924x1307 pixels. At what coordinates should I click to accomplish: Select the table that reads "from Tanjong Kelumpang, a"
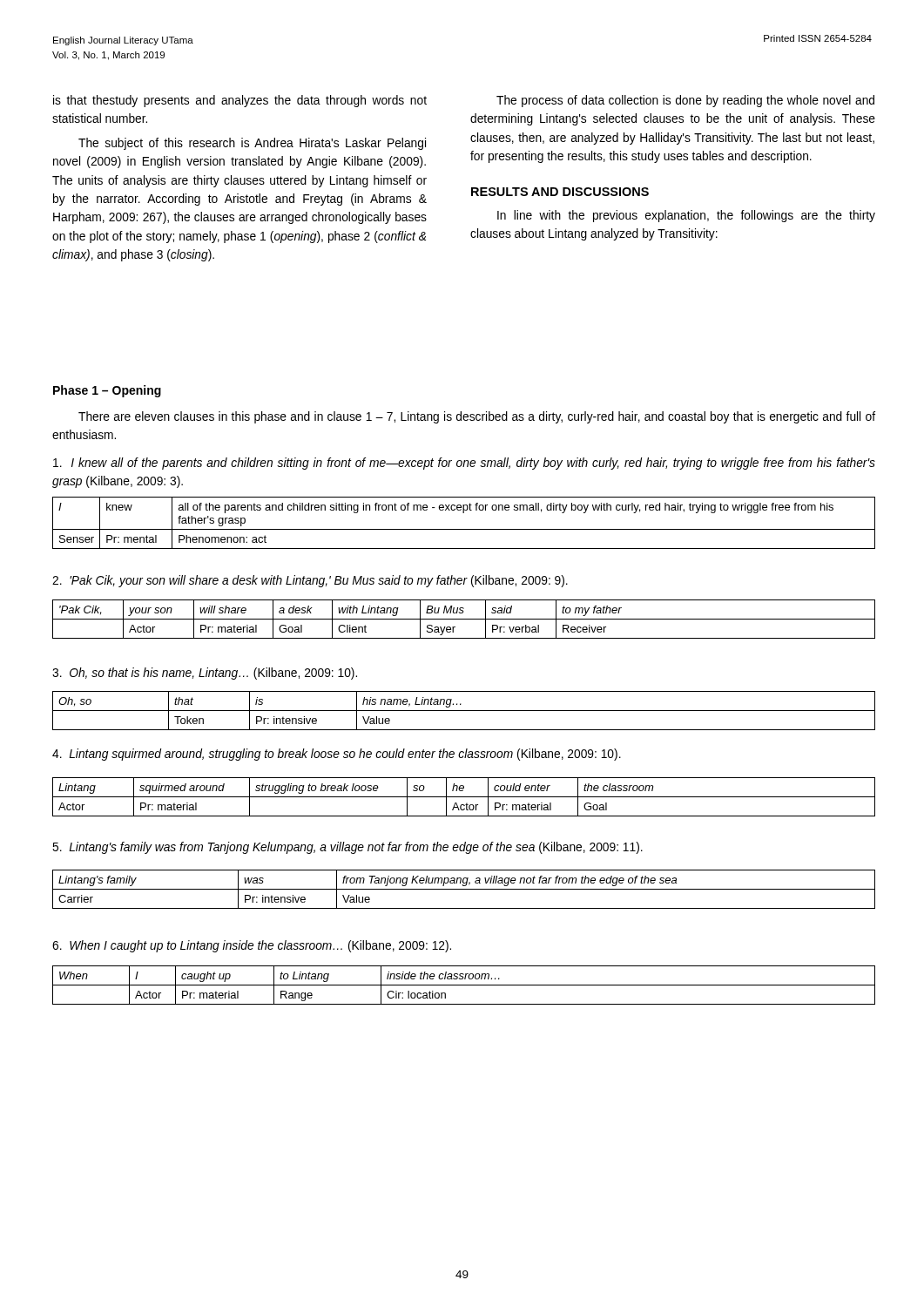[x=464, y=893]
